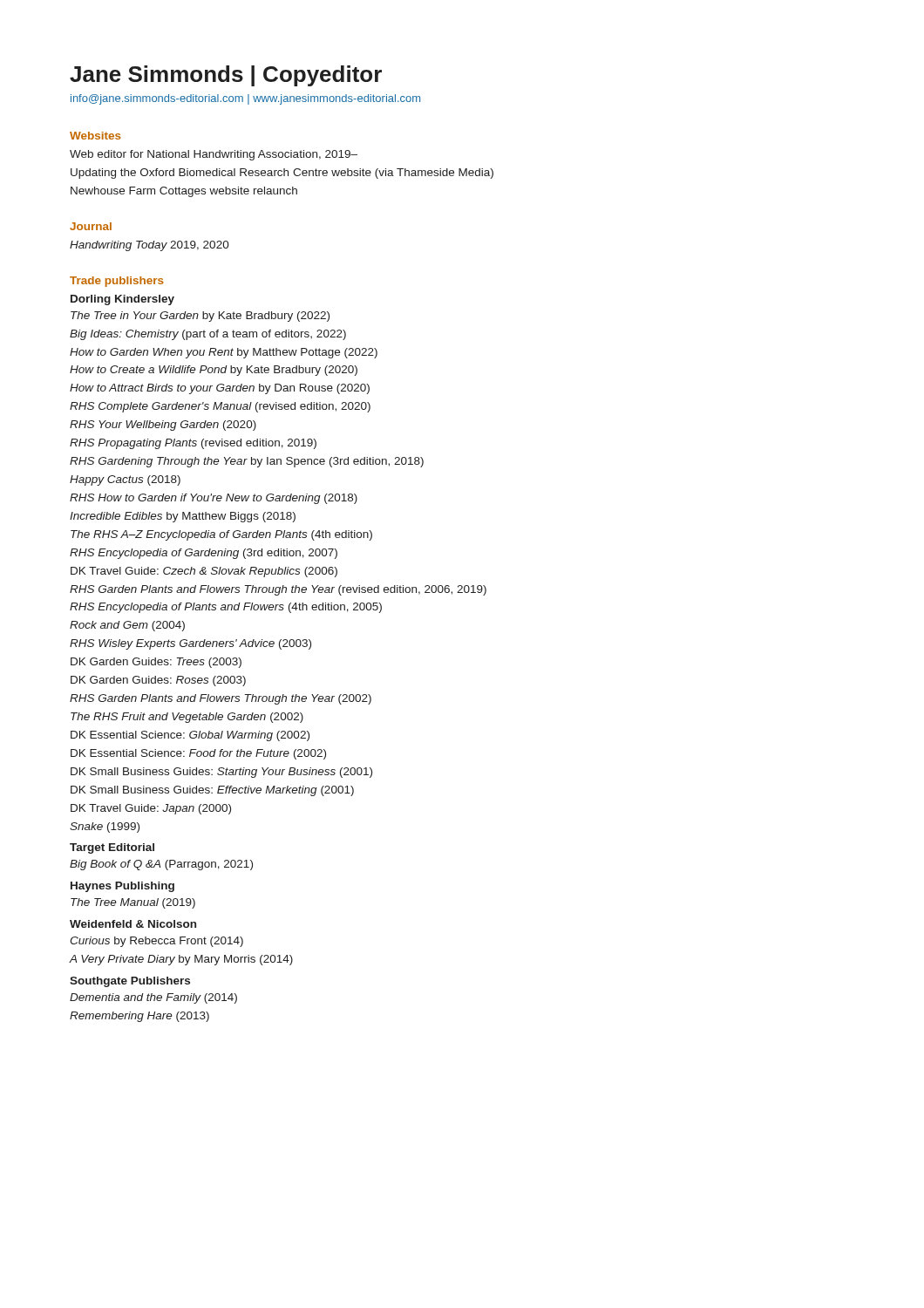Find the list item containing "DK Garden Guides: Roses (2003)"
Image resolution: width=924 pixels, height=1308 pixels.
click(158, 680)
